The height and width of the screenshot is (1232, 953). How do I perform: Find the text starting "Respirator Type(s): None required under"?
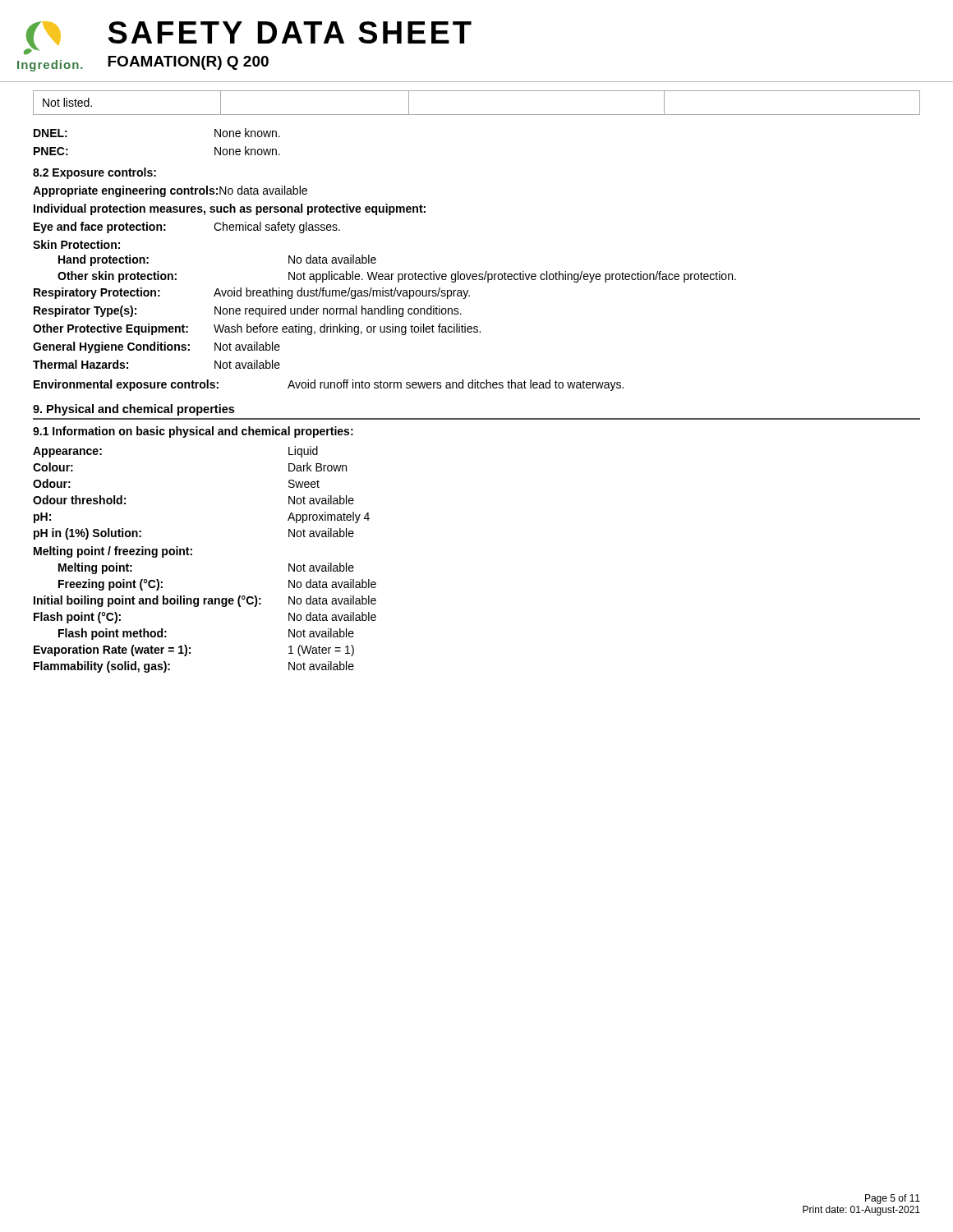click(x=248, y=311)
